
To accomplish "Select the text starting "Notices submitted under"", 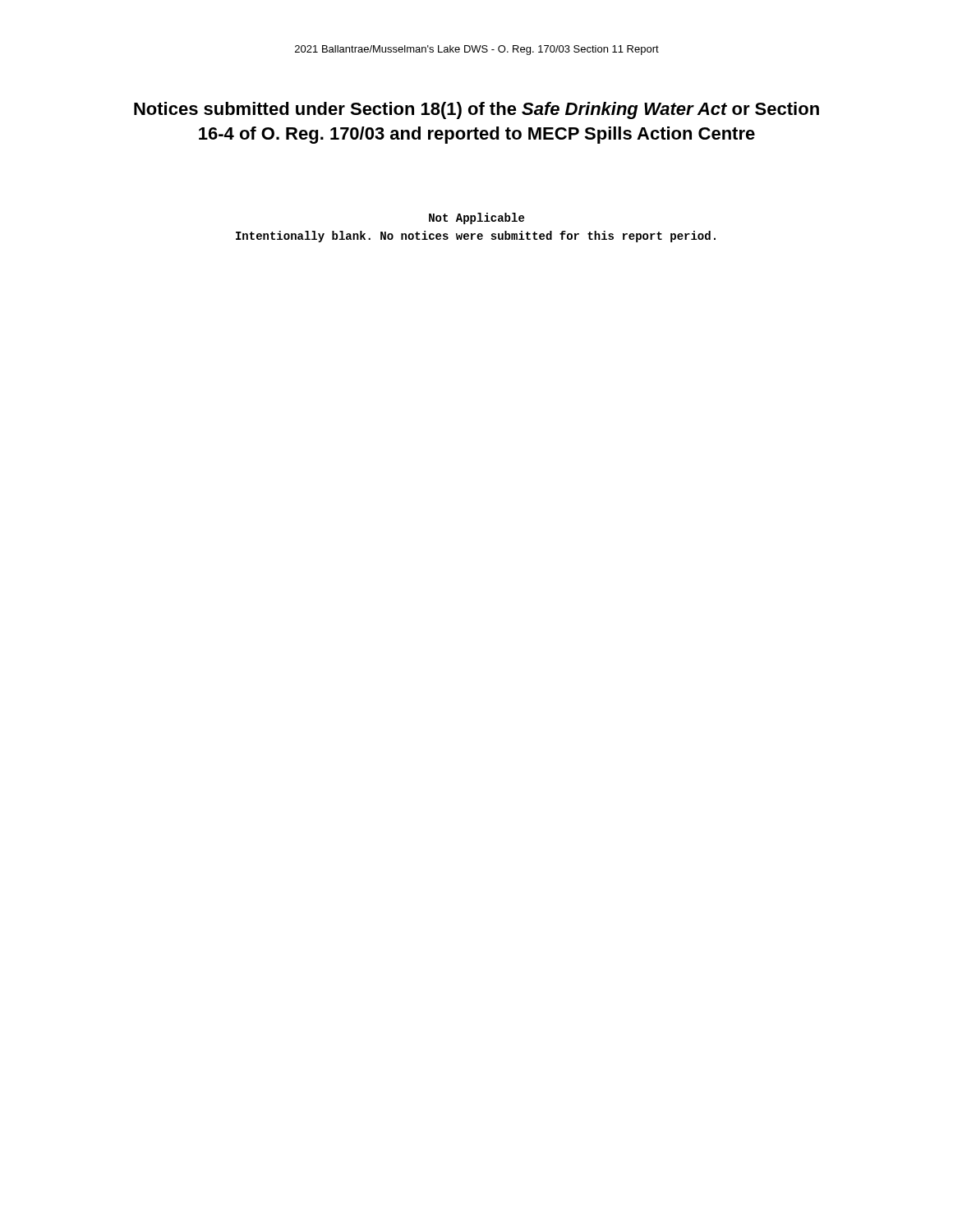I will pyautogui.click(x=476, y=121).
